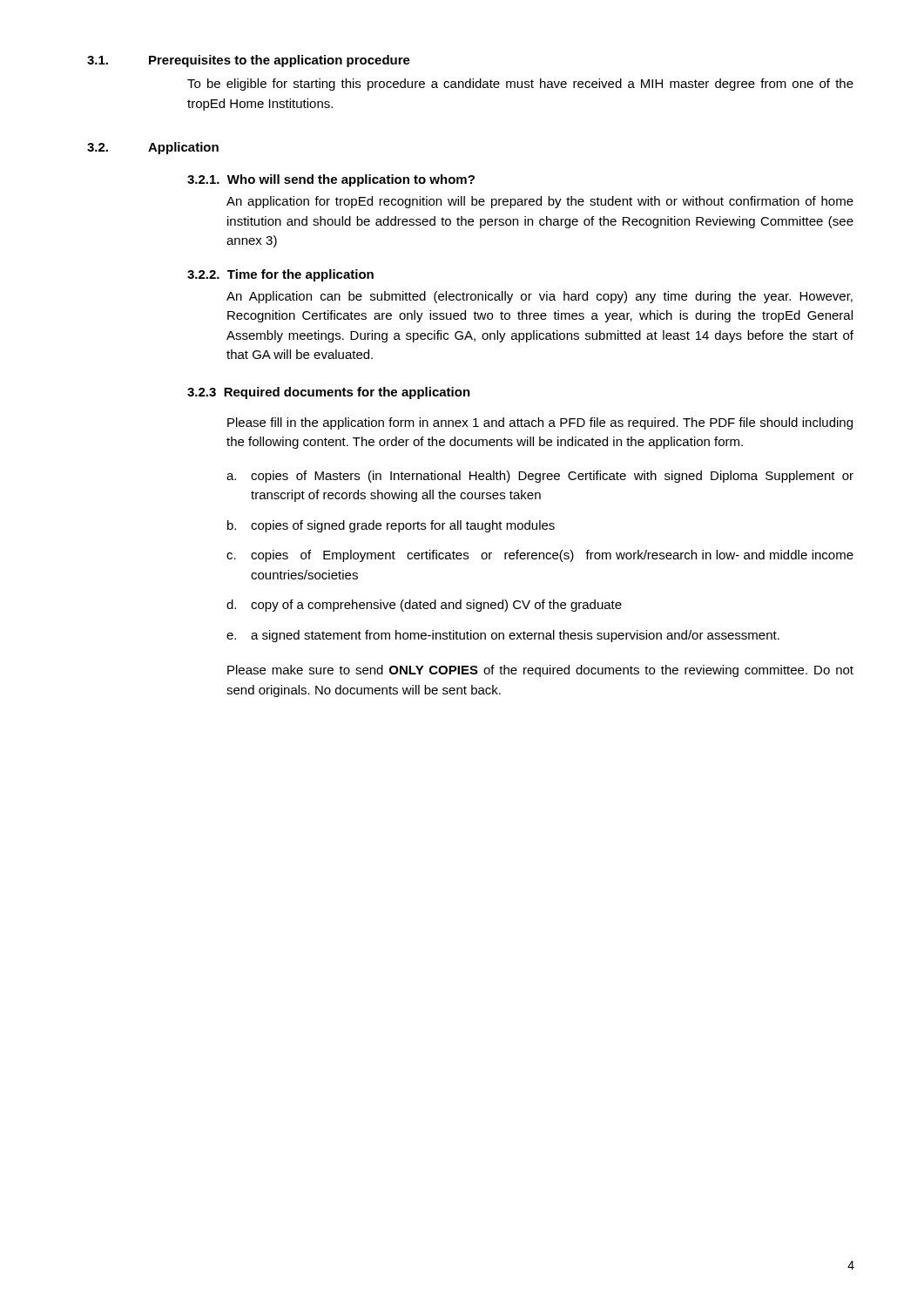Image resolution: width=924 pixels, height=1307 pixels.
Task: Locate the block of text that opens with "Please make sure to send ONLY COPIES"
Action: 540,679
